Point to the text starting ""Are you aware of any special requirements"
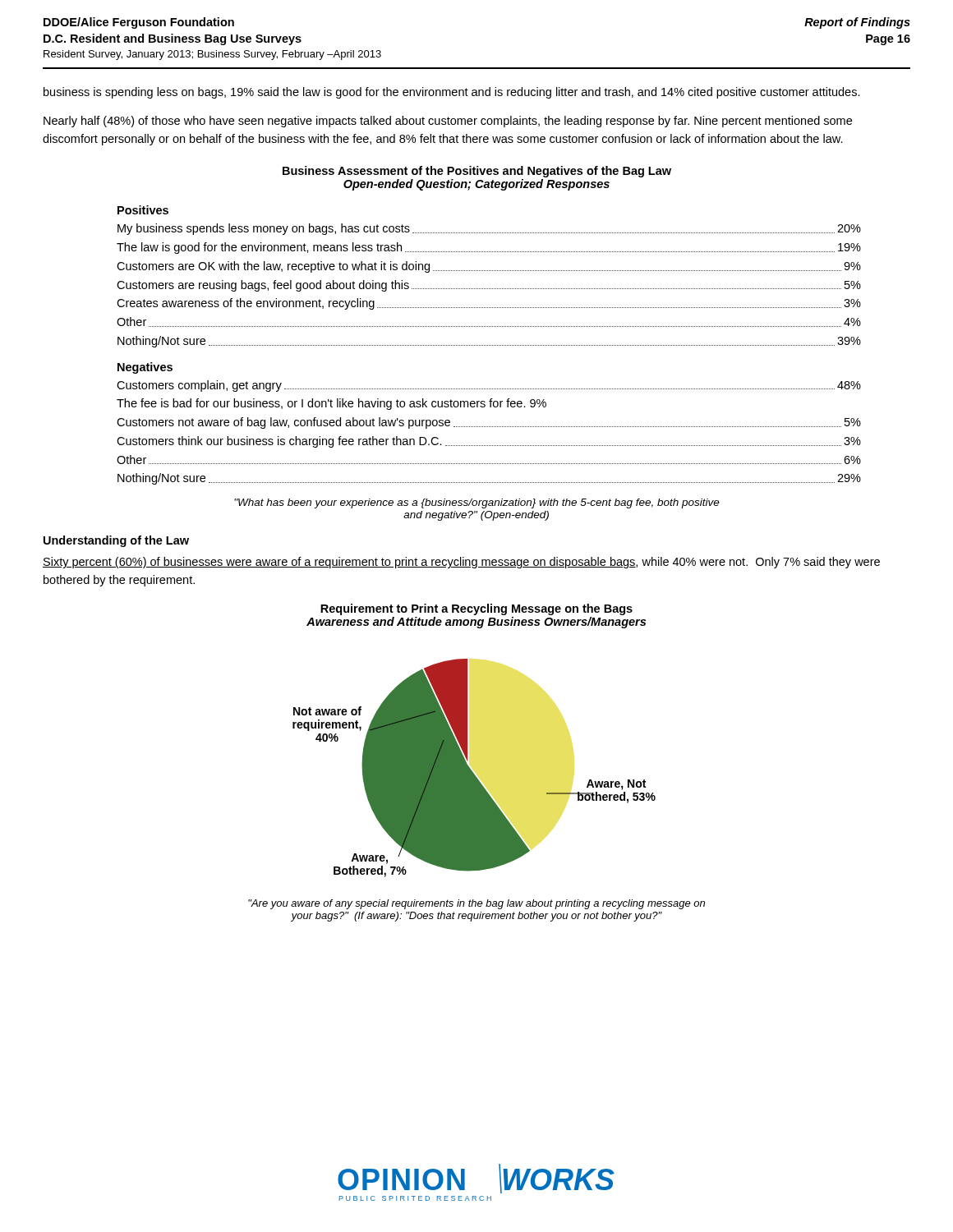This screenshot has width=953, height=1232. click(x=476, y=909)
